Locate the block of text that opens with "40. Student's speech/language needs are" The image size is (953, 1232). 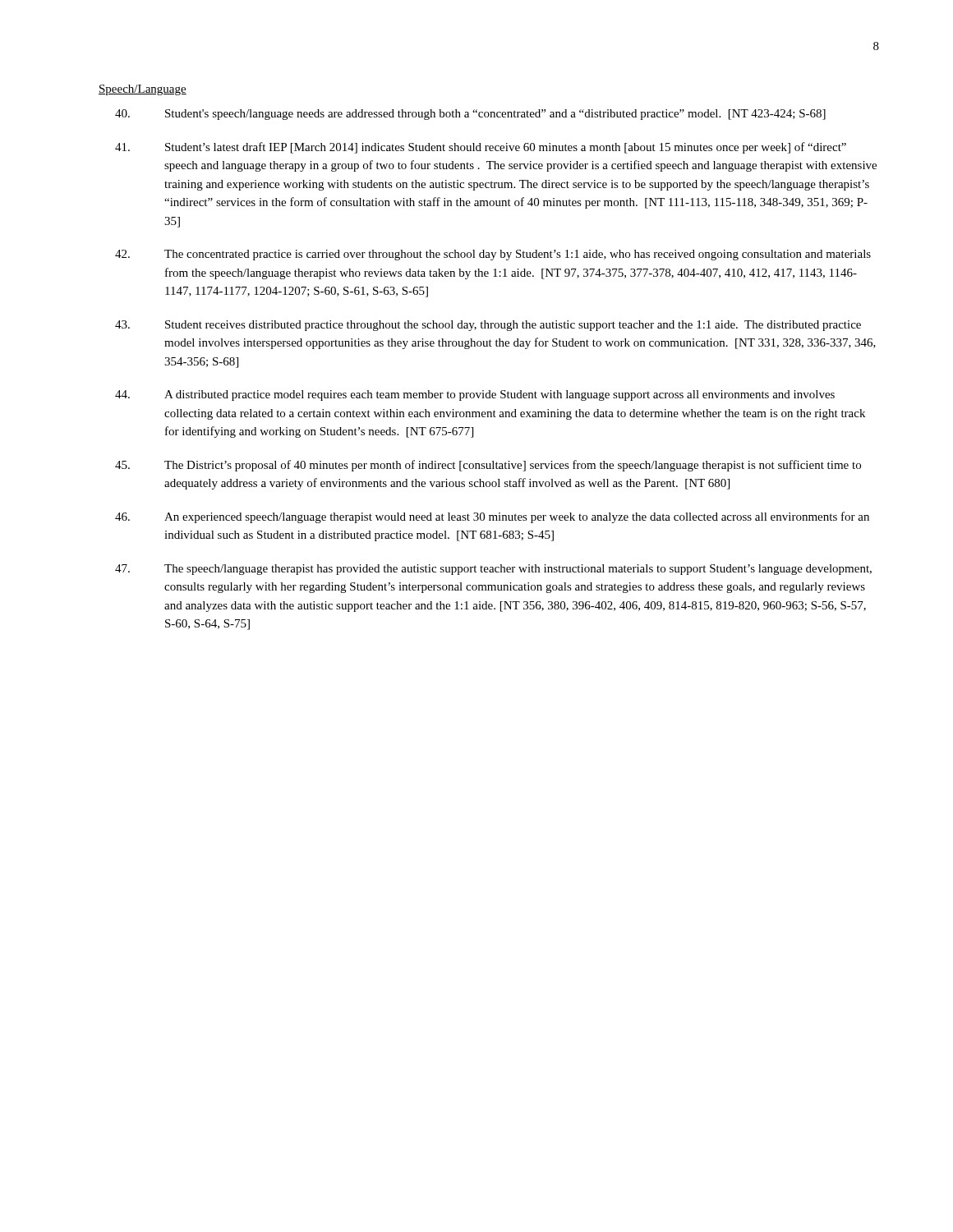tap(489, 114)
